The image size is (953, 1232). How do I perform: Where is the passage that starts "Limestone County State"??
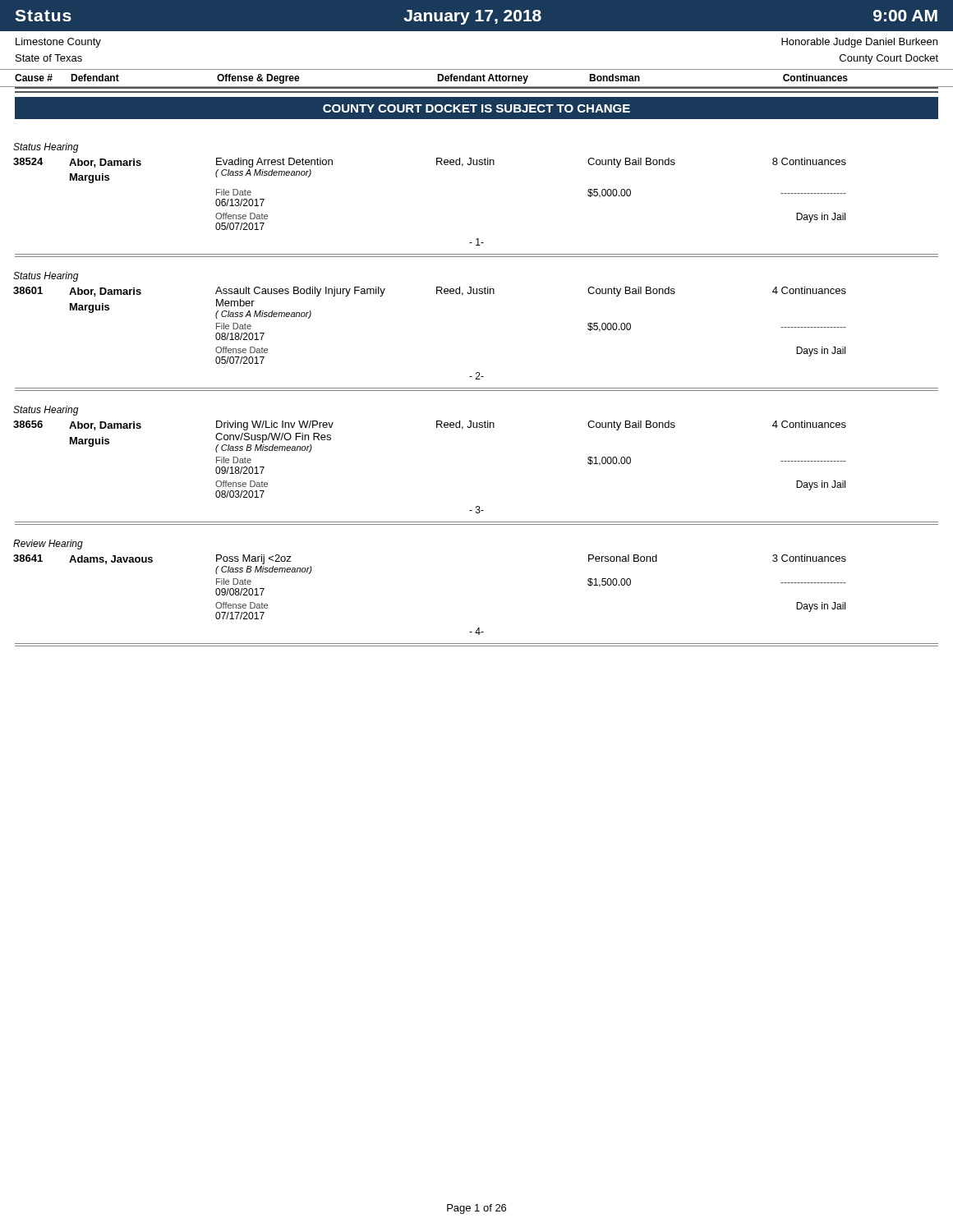click(x=58, y=50)
